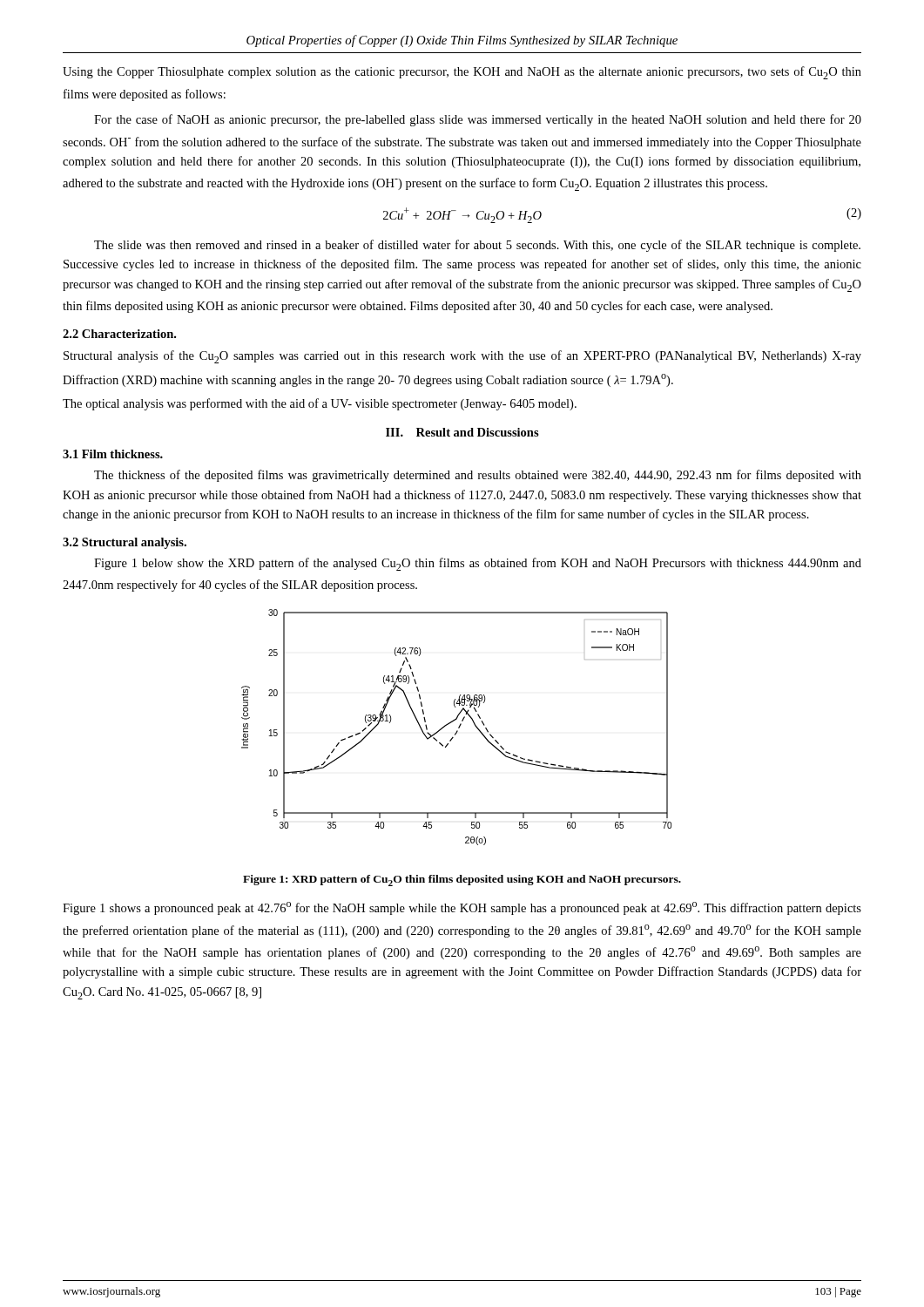Select the caption that says "Figure 1: XRD pattern"
Image resolution: width=924 pixels, height=1307 pixels.
(x=462, y=880)
